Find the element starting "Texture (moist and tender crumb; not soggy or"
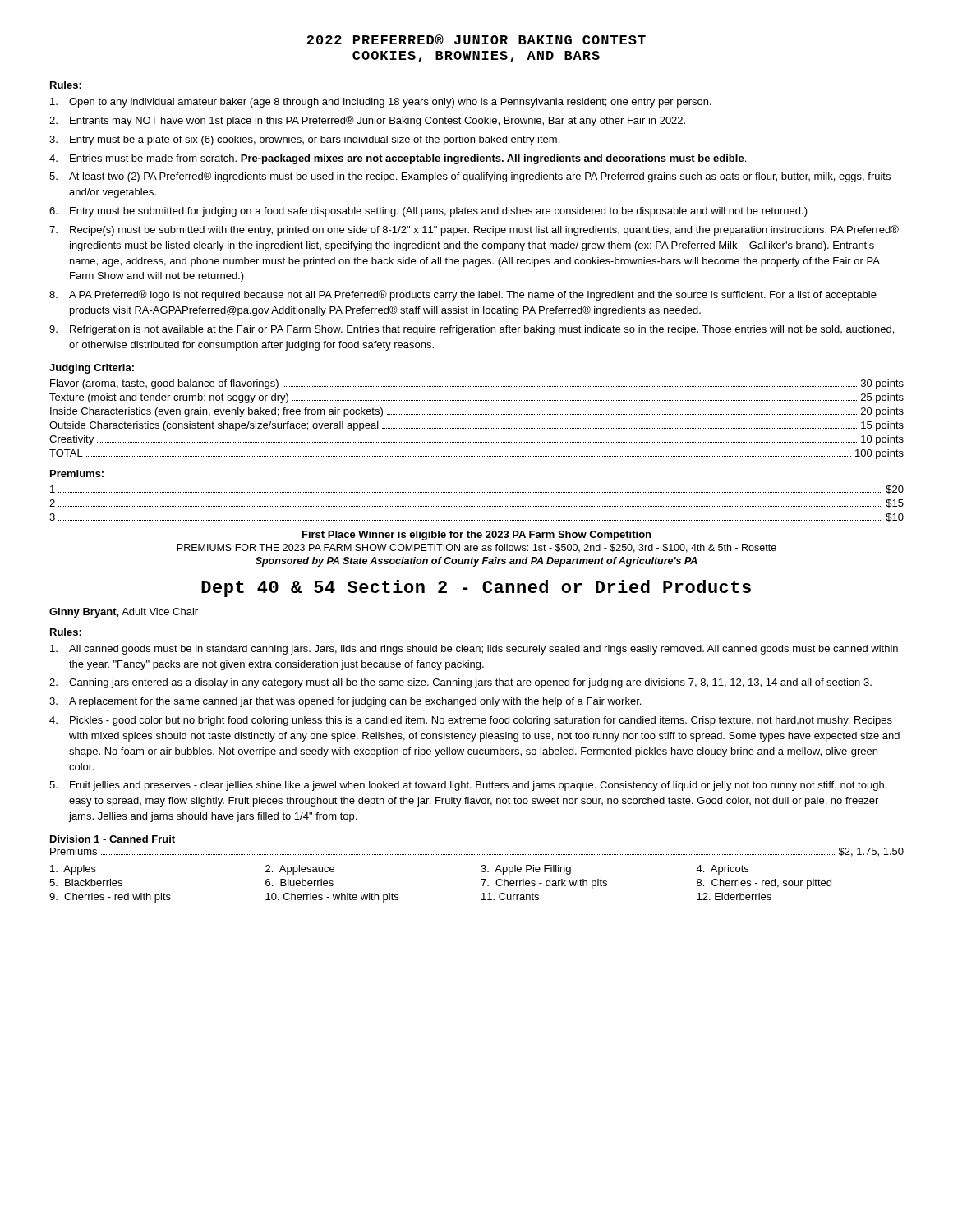The width and height of the screenshot is (953, 1232). (x=476, y=397)
